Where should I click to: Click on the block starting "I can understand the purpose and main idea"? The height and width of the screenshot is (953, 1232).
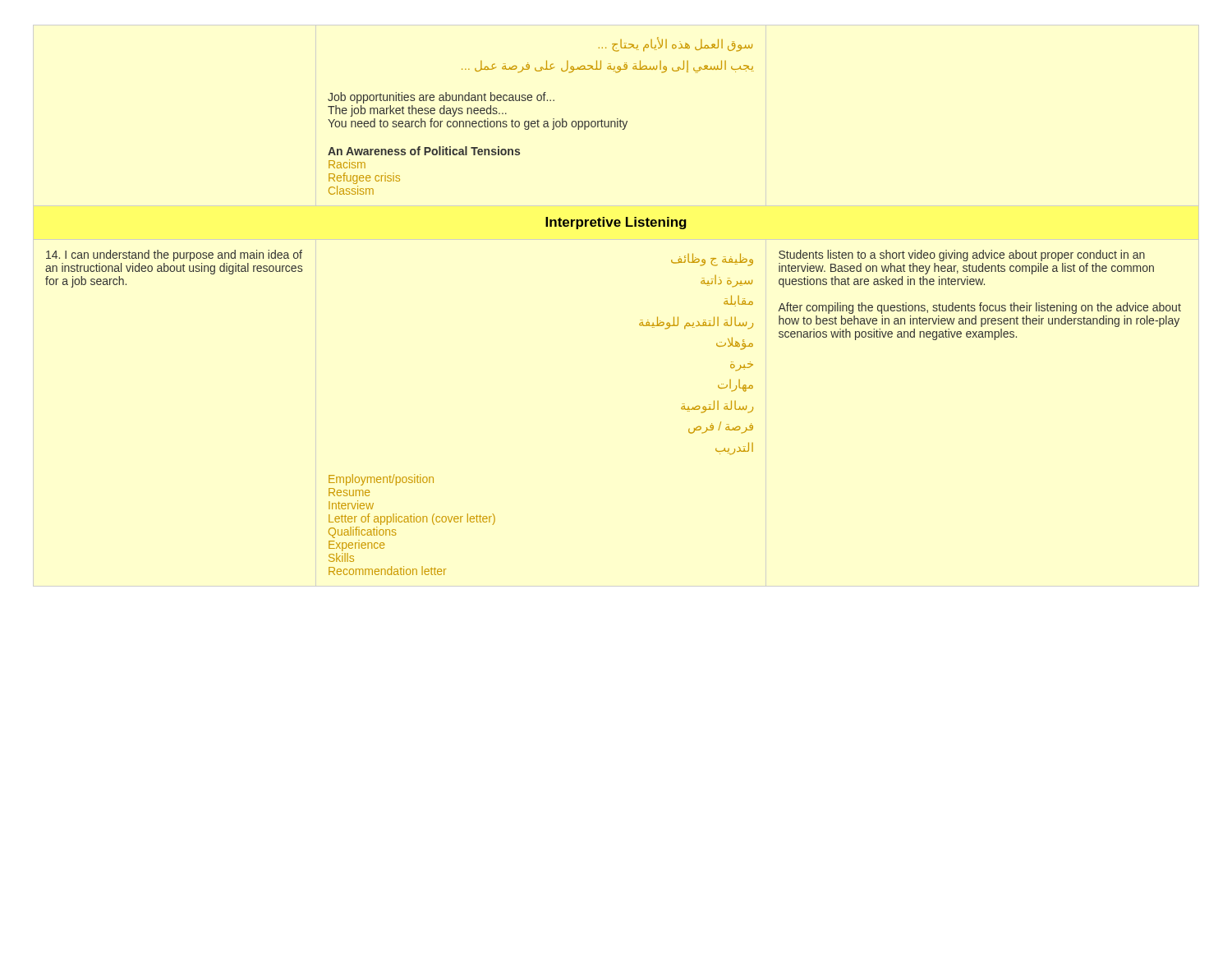tap(174, 268)
